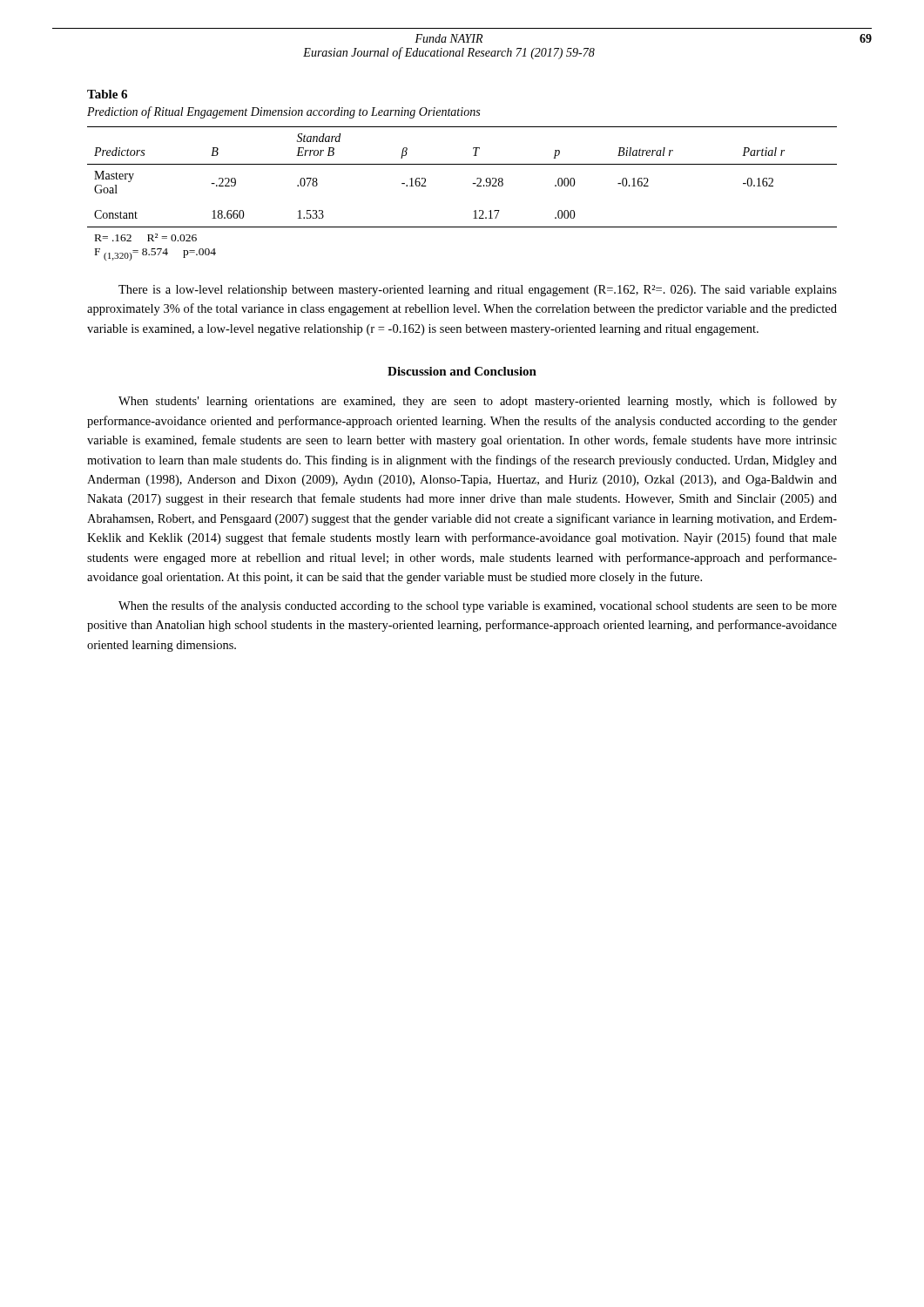Where is the passage that starts "There is a"?
The image size is (924, 1307).
pyautogui.click(x=462, y=309)
